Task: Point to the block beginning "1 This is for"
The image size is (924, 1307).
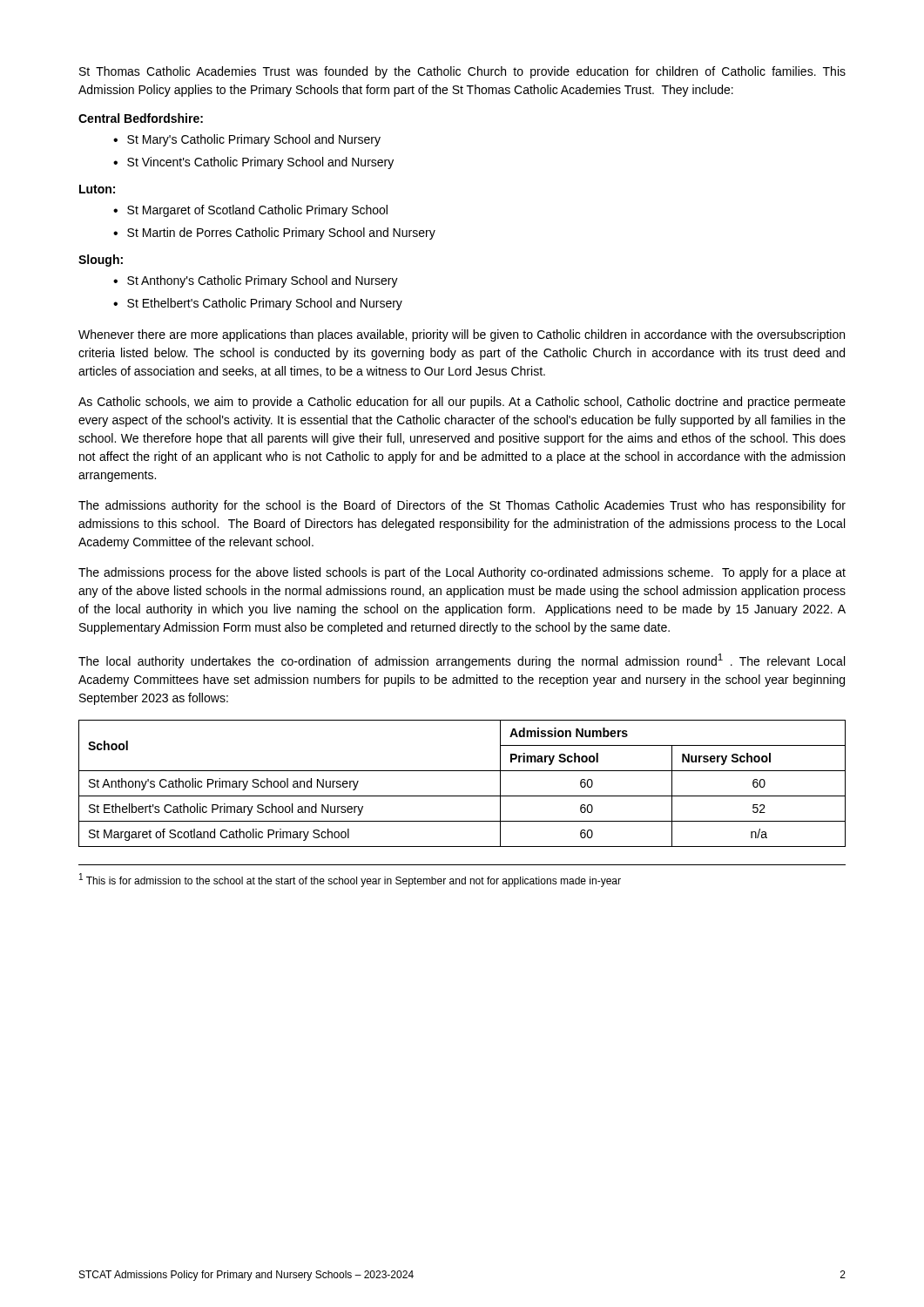Action: point(350,880)
